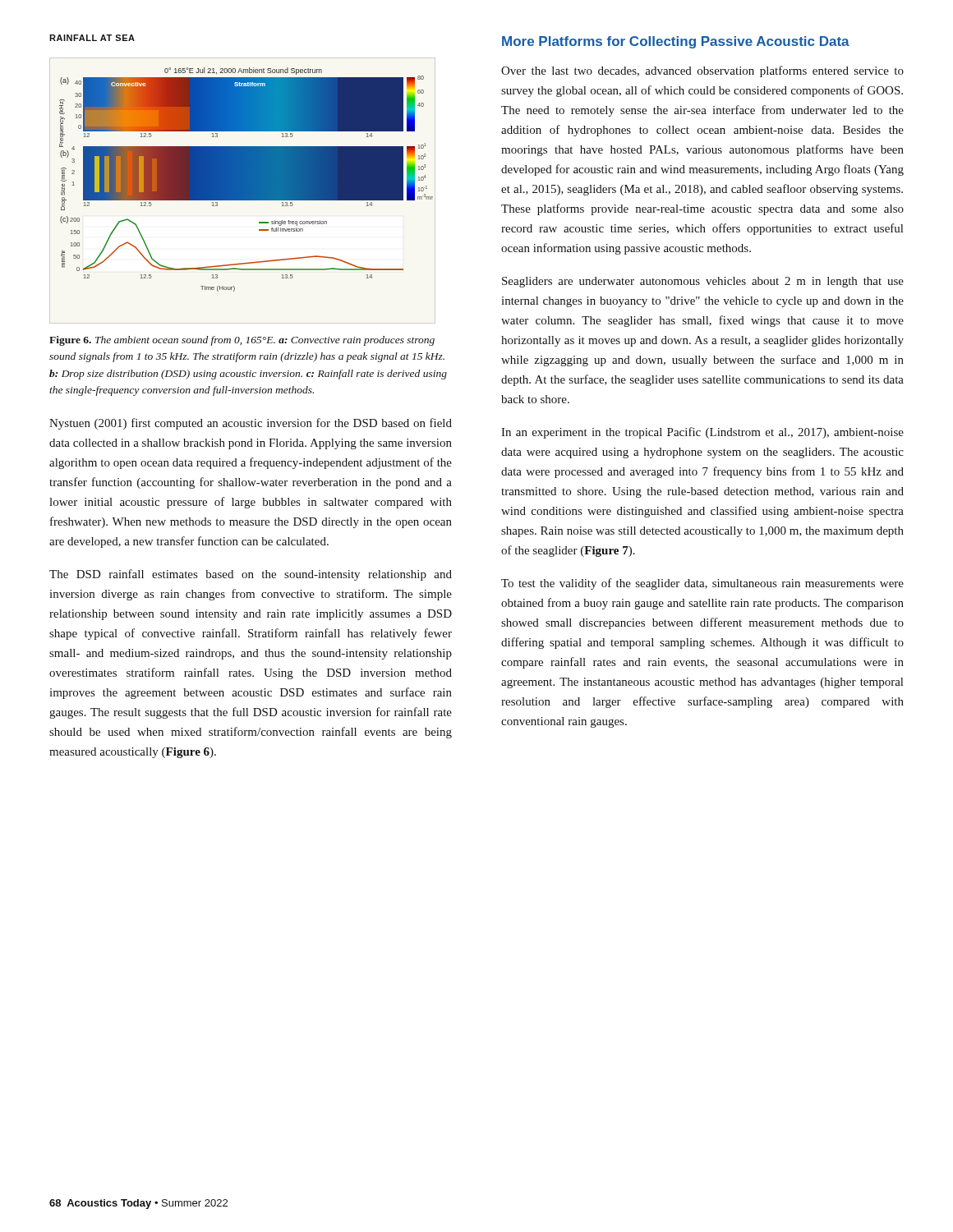The width and height of the screenshot is (953, 1232).
Task: Find the text block containing "Seagliders are underwater autonomous"
Action: click(702, 340)
